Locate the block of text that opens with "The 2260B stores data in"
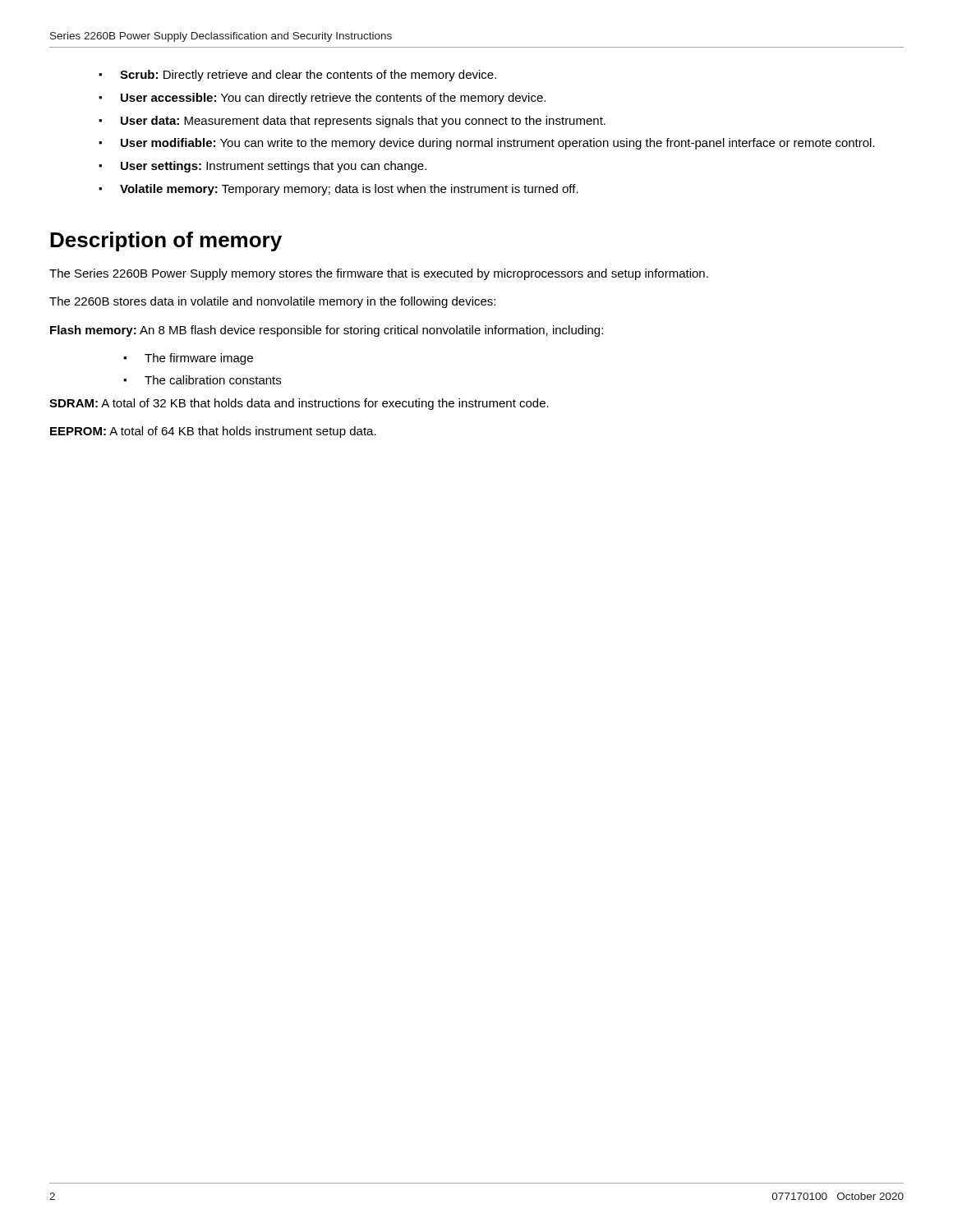The width and height of the screenshot is (953, 1232). point(273,301)
